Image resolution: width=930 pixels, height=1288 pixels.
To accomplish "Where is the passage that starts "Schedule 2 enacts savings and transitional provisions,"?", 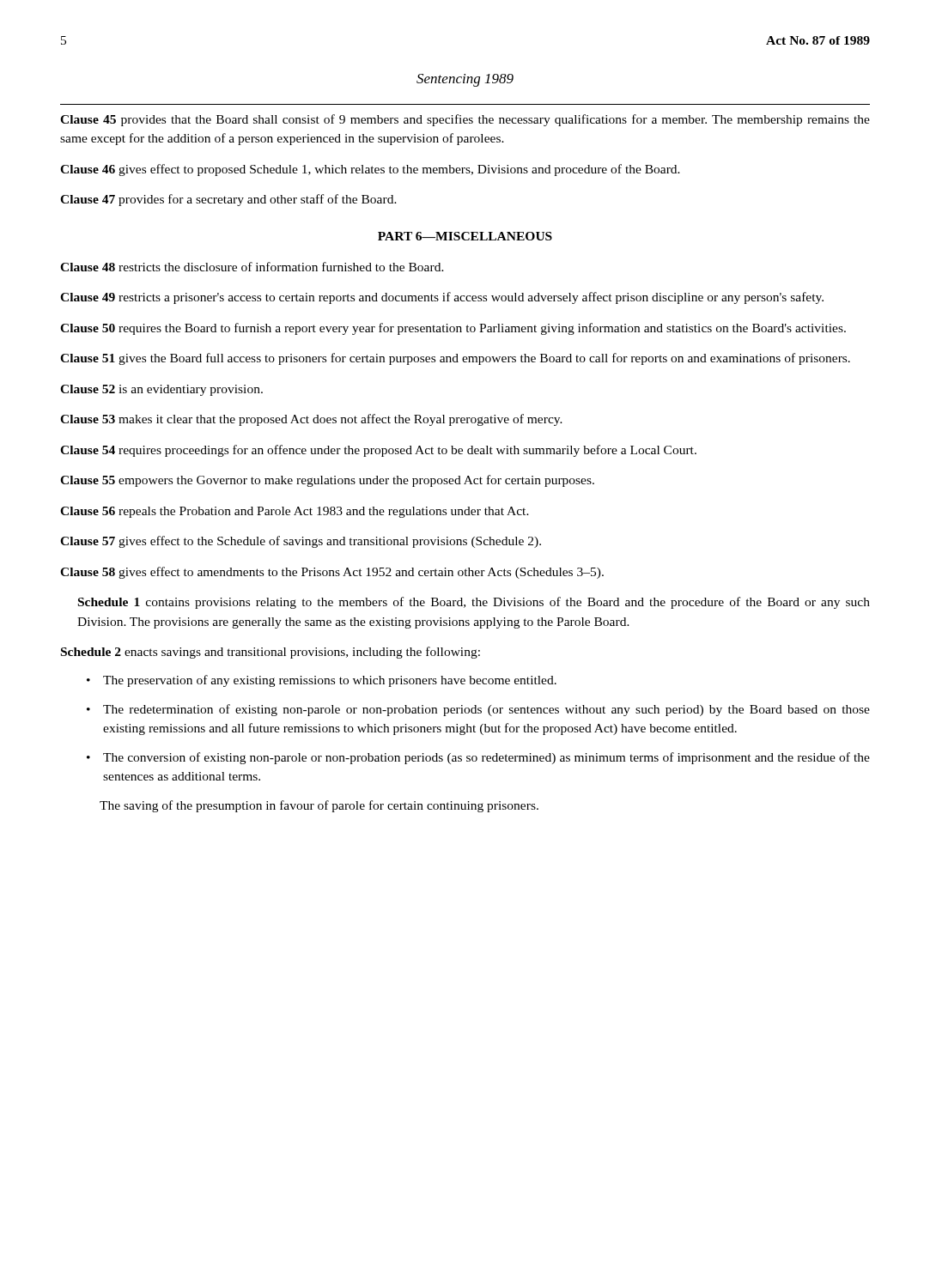I will 270,651.
